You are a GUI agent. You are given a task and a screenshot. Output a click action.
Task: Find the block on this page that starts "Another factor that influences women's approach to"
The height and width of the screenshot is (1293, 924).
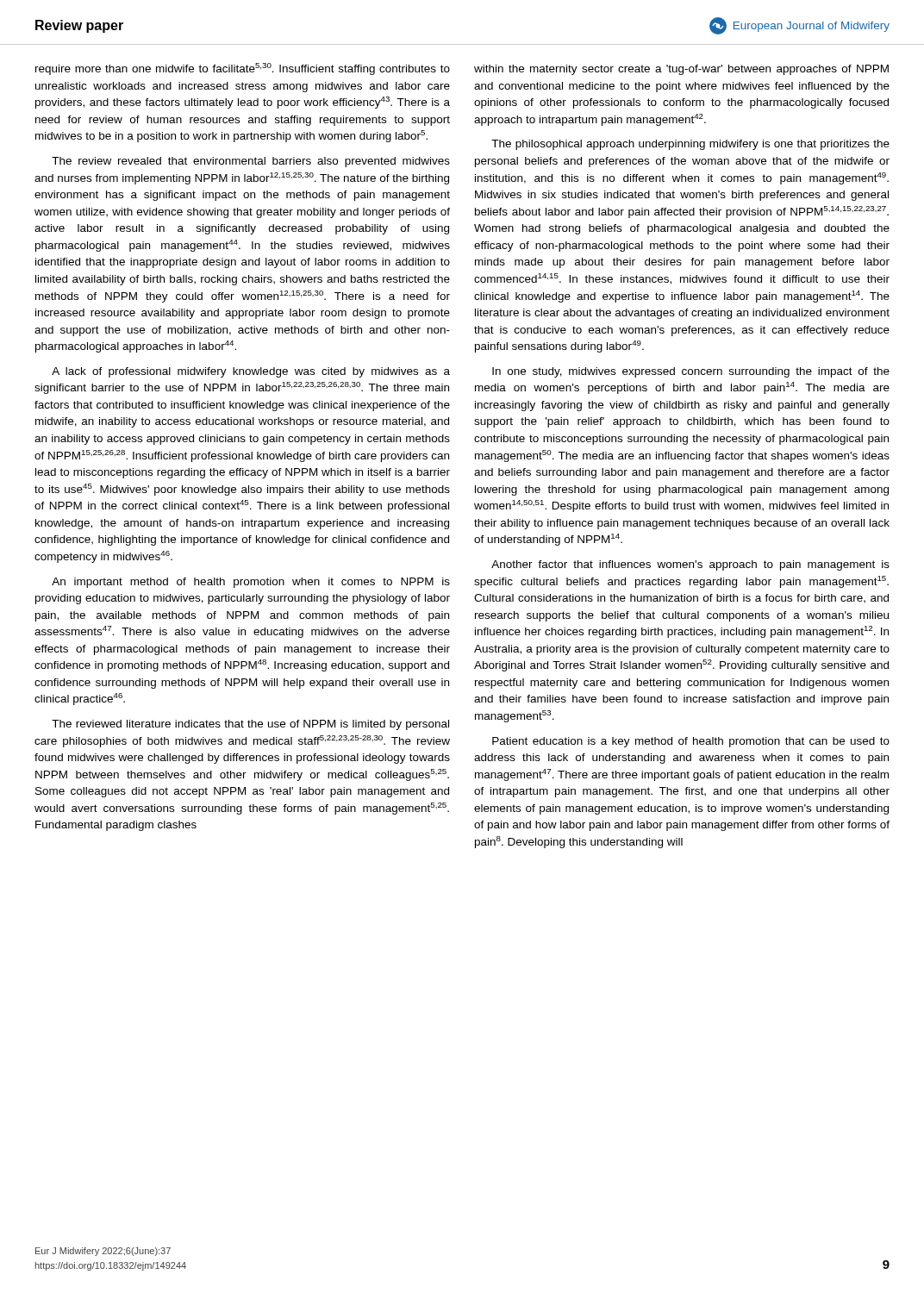coord(682,640)
